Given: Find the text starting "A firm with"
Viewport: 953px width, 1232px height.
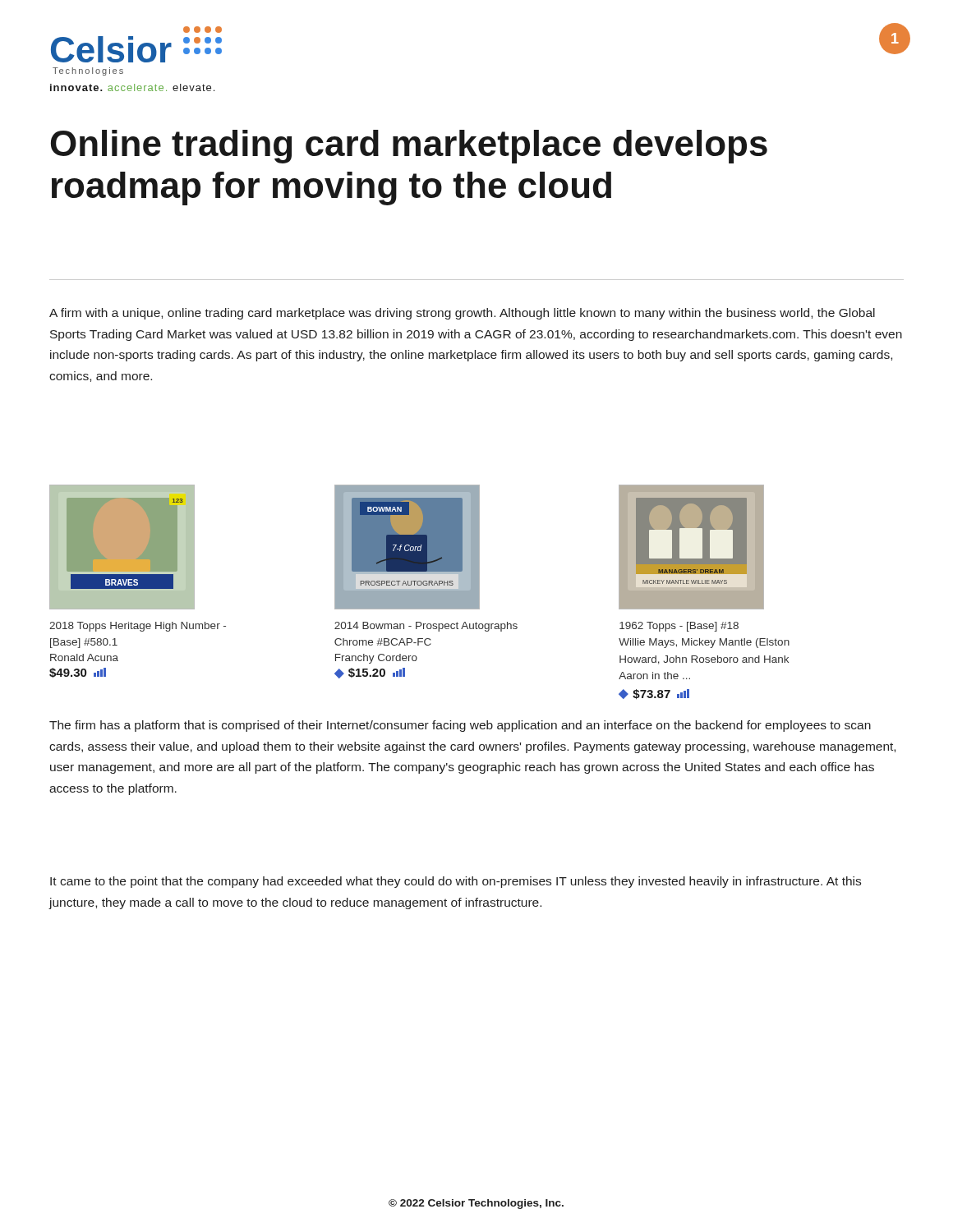Looking at the screenshot, I should pyautogui.click(x=476, y=344).
